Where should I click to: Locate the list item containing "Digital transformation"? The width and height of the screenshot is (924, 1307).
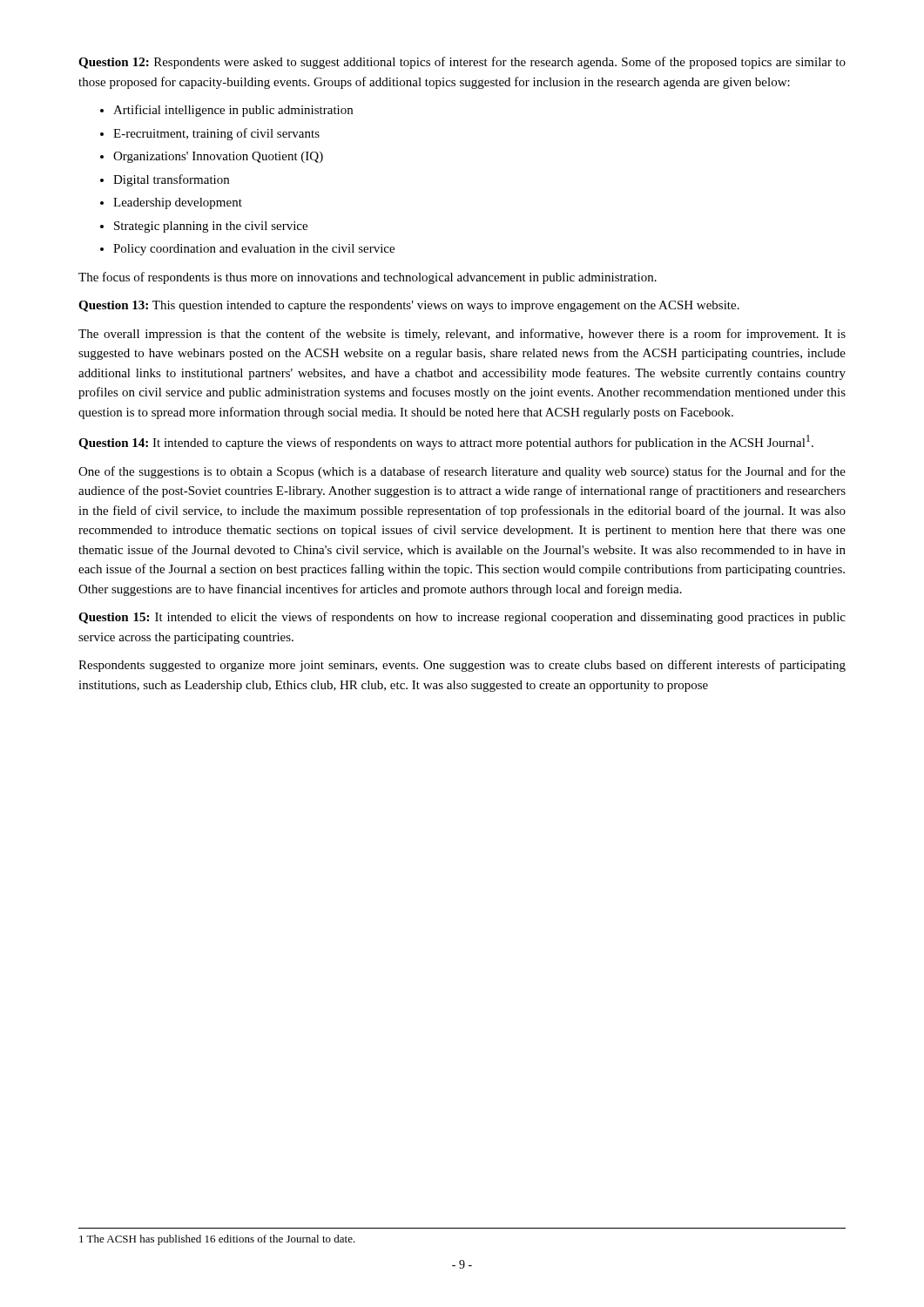tap(171, 180)
